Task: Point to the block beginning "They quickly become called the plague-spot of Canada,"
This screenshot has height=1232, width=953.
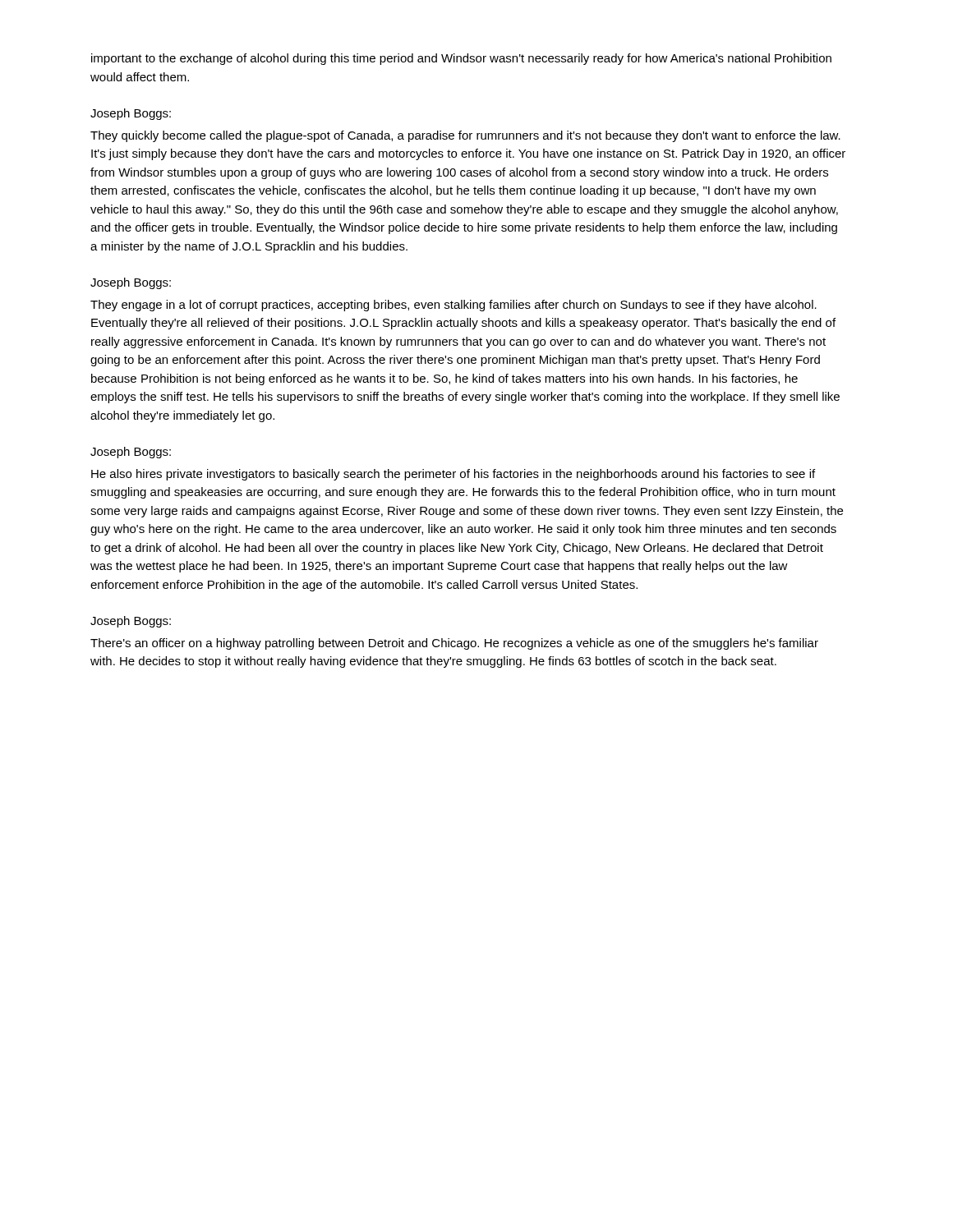Action: click(x=468, y=190)
